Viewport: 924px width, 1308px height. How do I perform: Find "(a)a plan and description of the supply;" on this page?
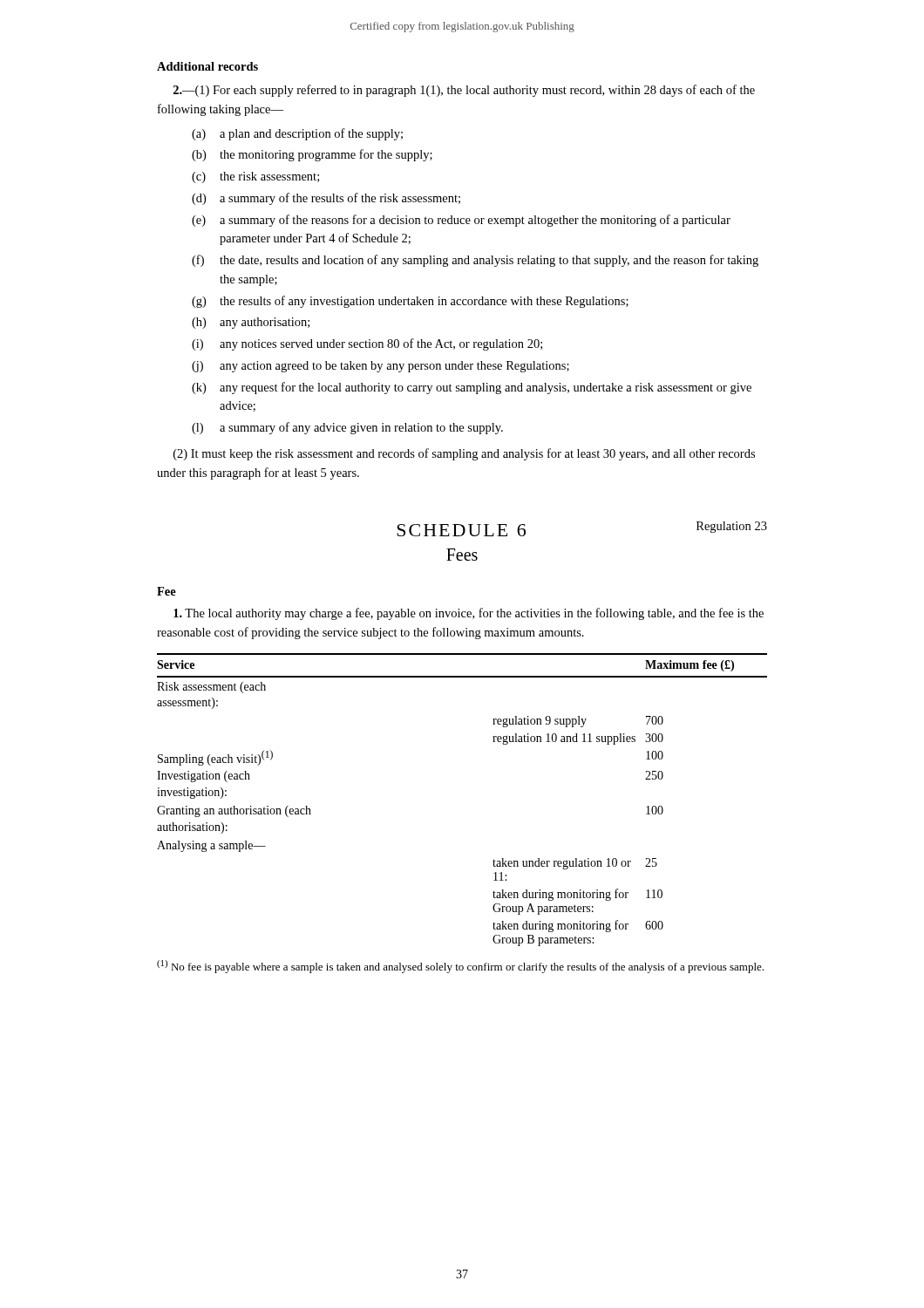tap(298, 134)
